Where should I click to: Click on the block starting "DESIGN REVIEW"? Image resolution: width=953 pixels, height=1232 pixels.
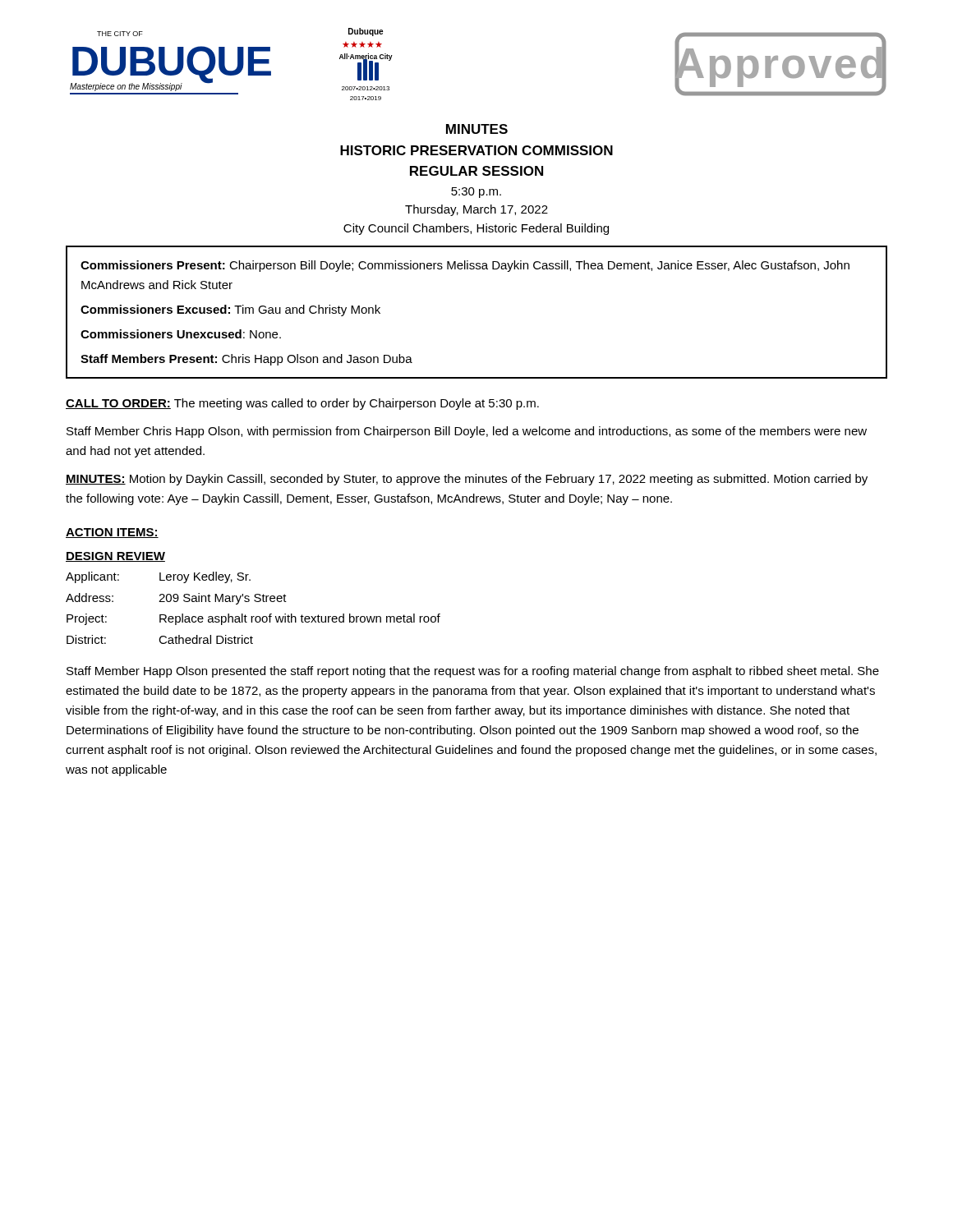point(115,556)
